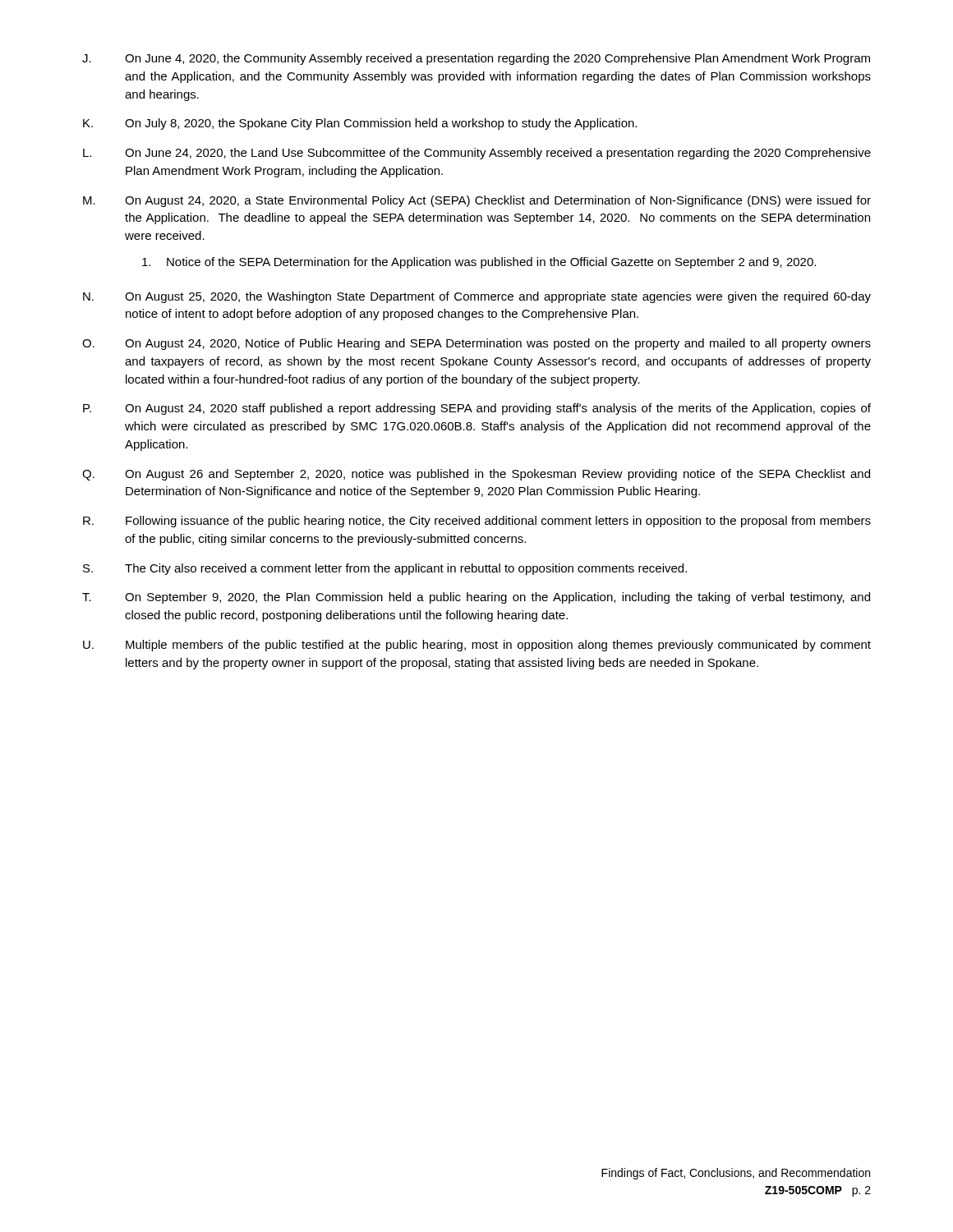Viewport: 953px width, 1232px height.
Task: Select the list item containing "P. On August 24, 2020 staff"
Action: point(476,426)
